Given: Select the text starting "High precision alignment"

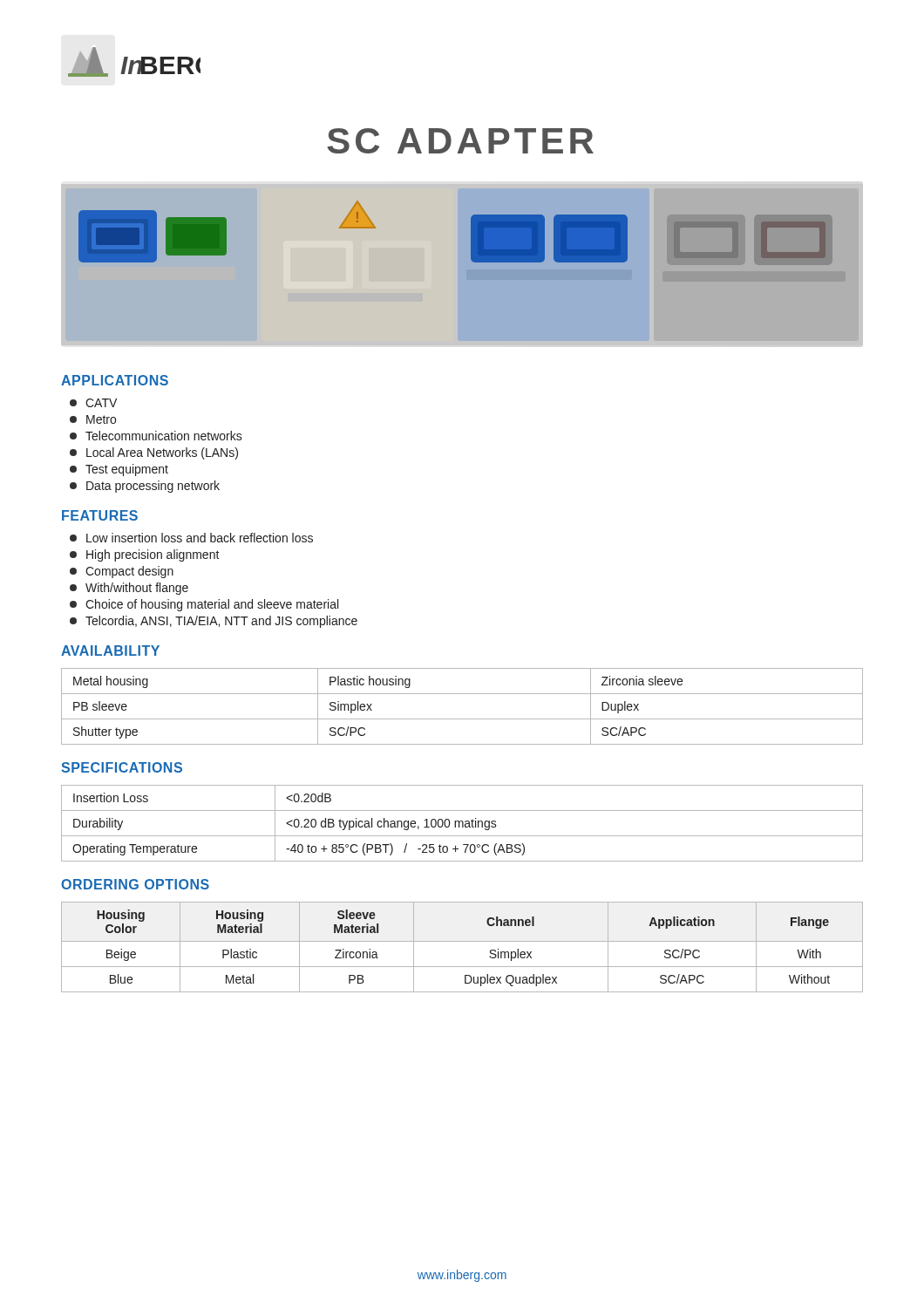Looking at the screenshot, I should pyautogui.click(x=144, y=555).
